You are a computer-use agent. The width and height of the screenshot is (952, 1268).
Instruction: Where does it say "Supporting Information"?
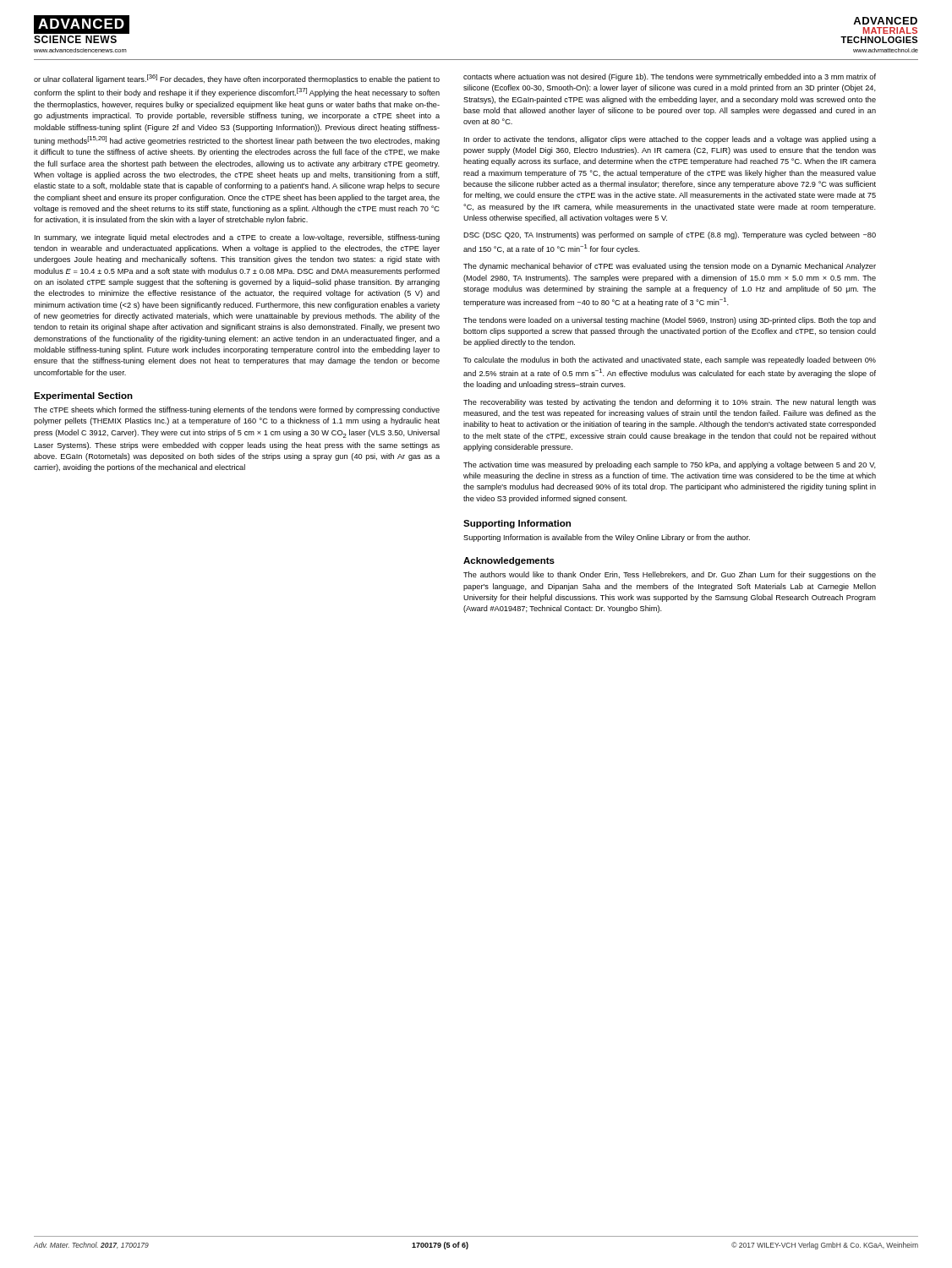coord(517,523)
